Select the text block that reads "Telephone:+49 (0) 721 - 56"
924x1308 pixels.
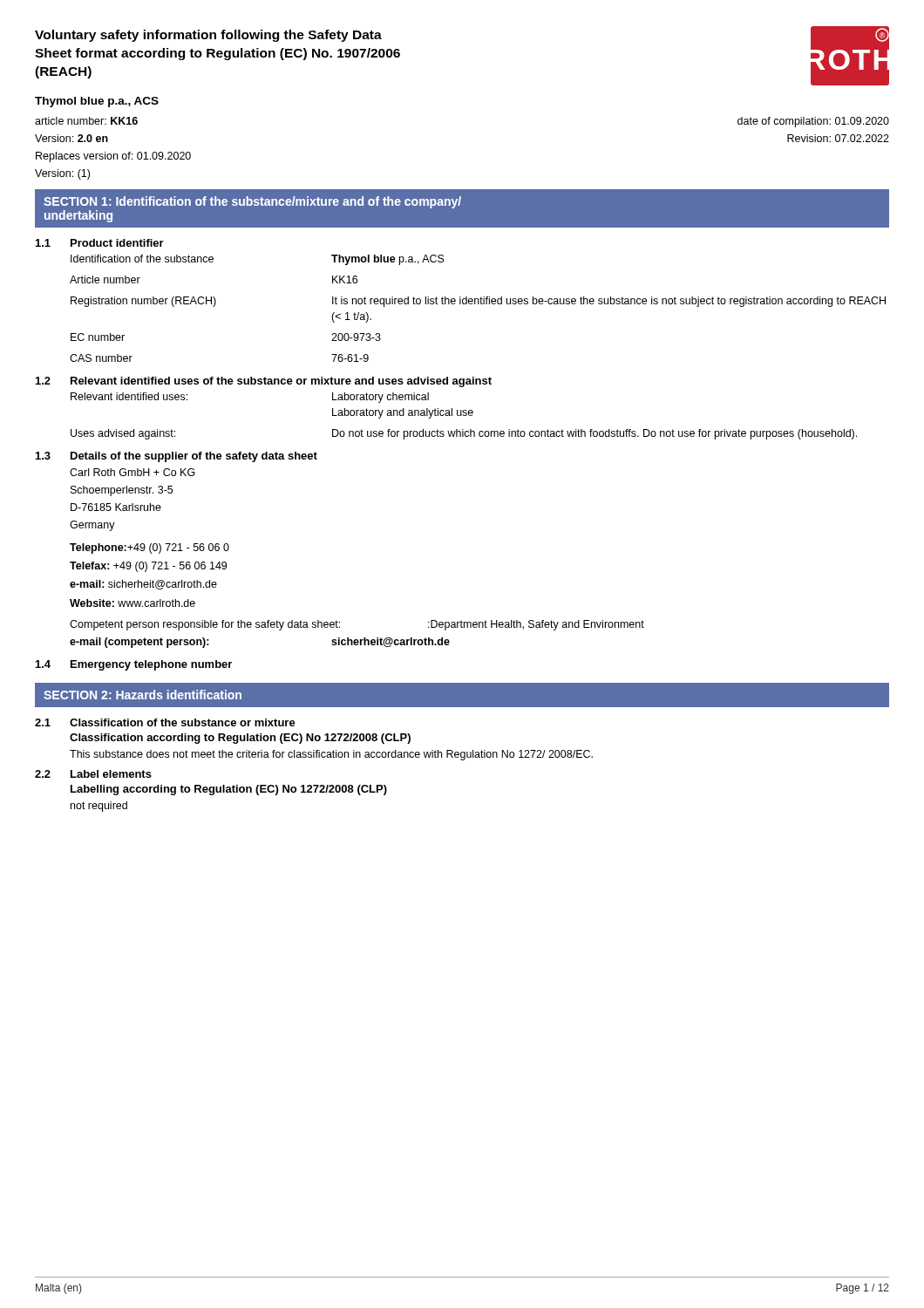(x=149, y=575)
